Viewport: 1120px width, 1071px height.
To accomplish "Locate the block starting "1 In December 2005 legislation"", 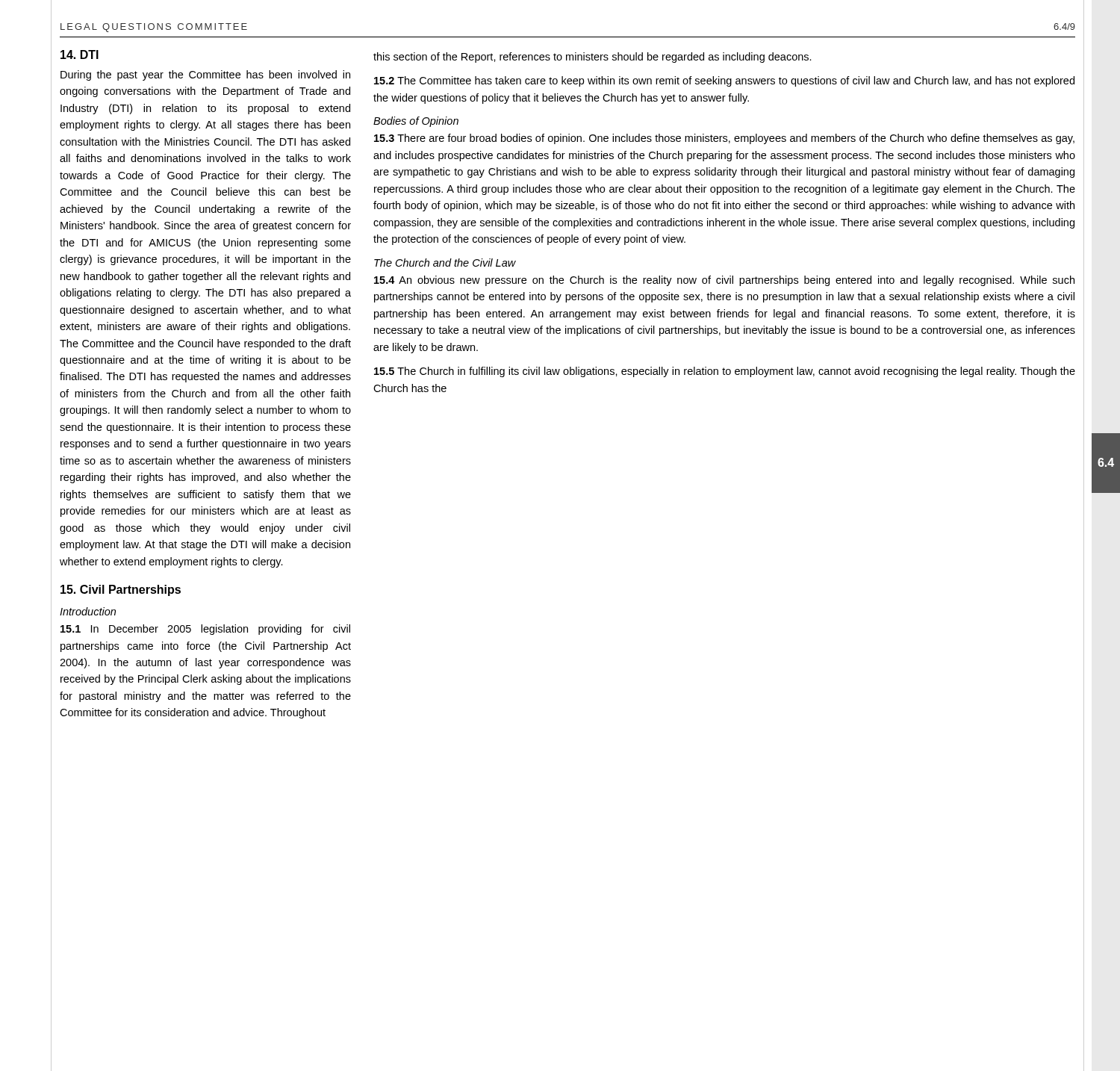I will [205, 671].
